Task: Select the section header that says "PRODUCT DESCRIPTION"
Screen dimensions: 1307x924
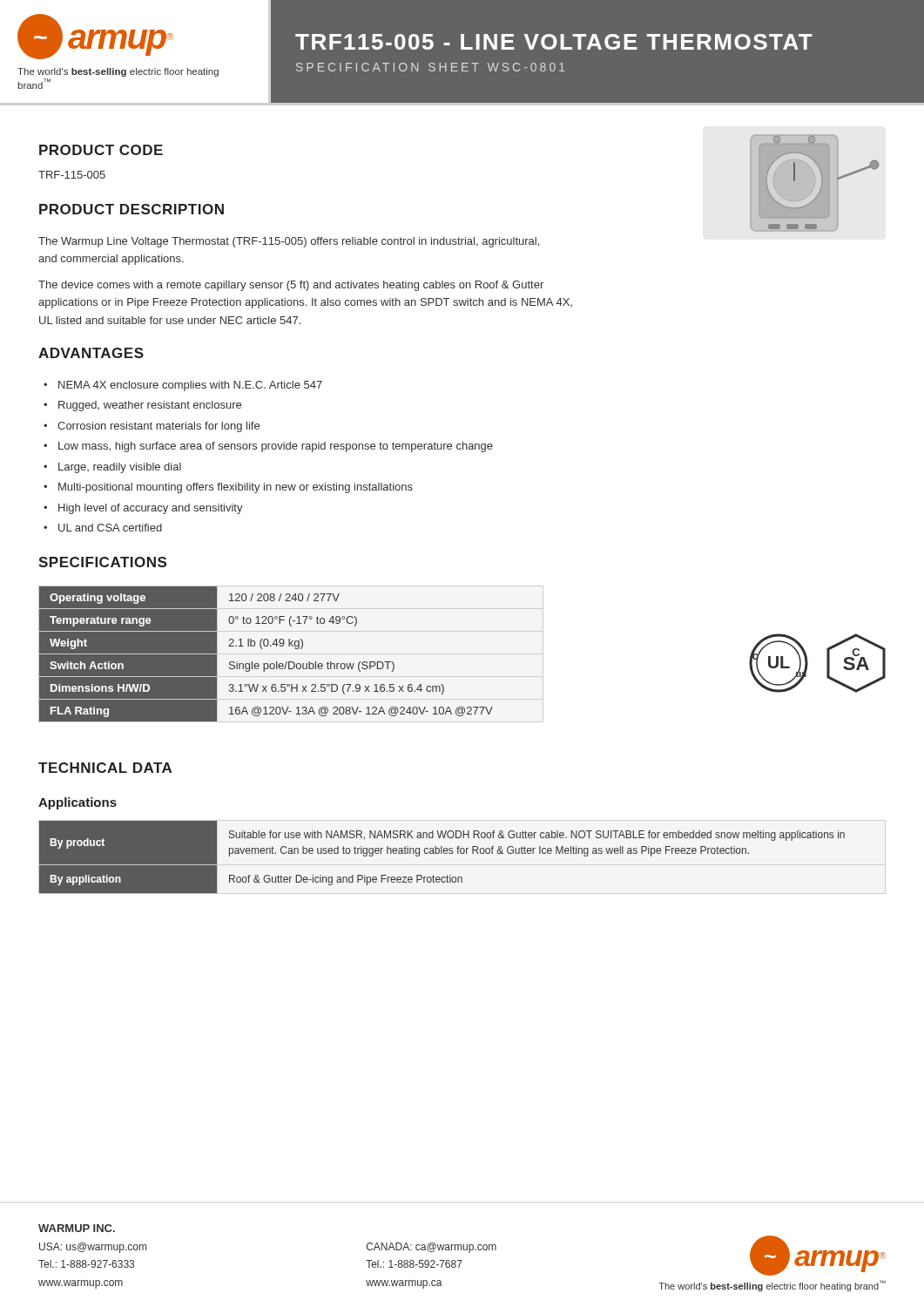Action: click(x=132, y=210)
